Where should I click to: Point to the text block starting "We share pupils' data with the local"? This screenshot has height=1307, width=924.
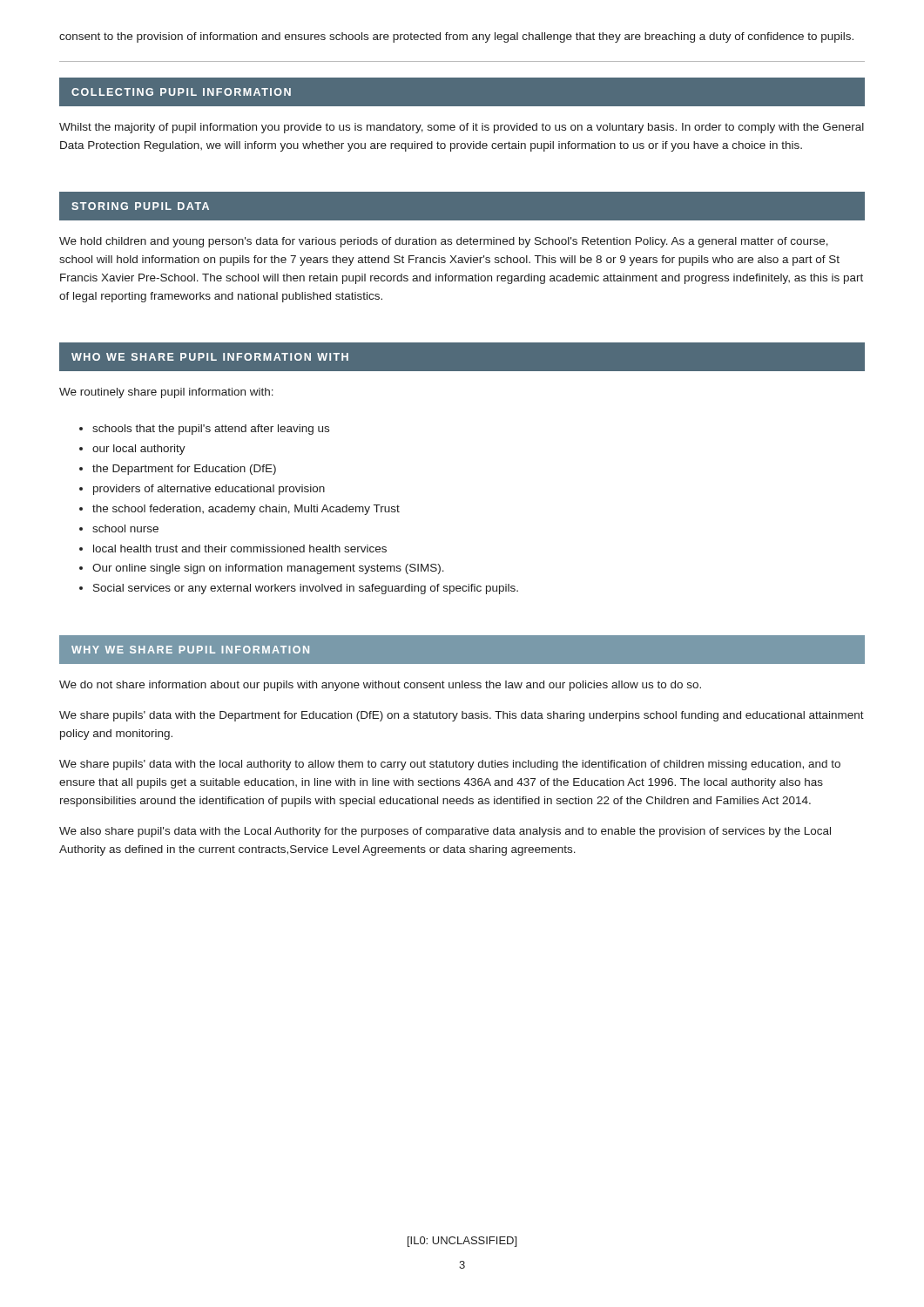pyautogui.click(x=462, y=783)
